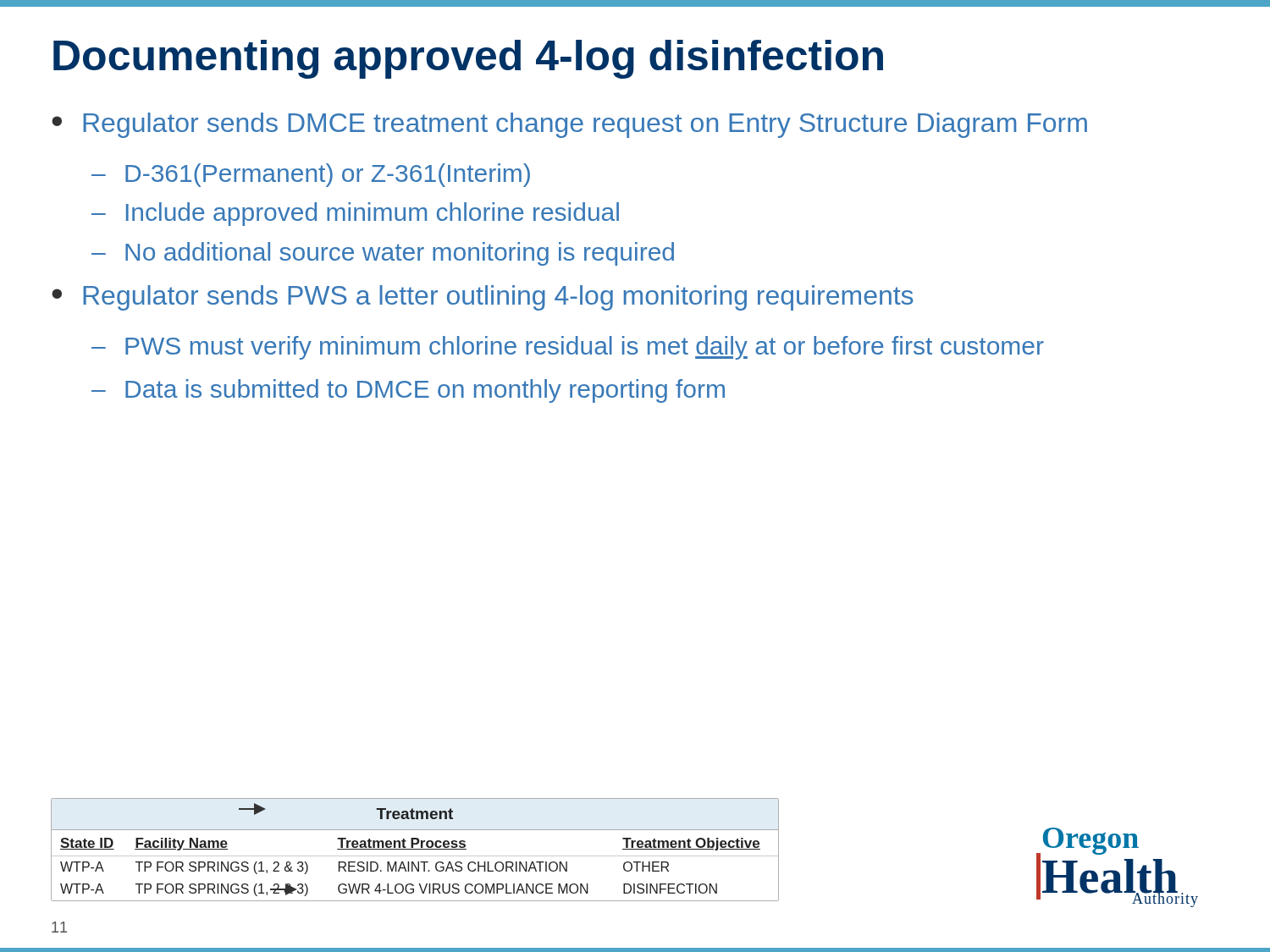Navigate to the passage starting "– Include approved minimum chlorine residual"
The width and height of the screenshot is (1270, 952).
(x=355, y=214)
